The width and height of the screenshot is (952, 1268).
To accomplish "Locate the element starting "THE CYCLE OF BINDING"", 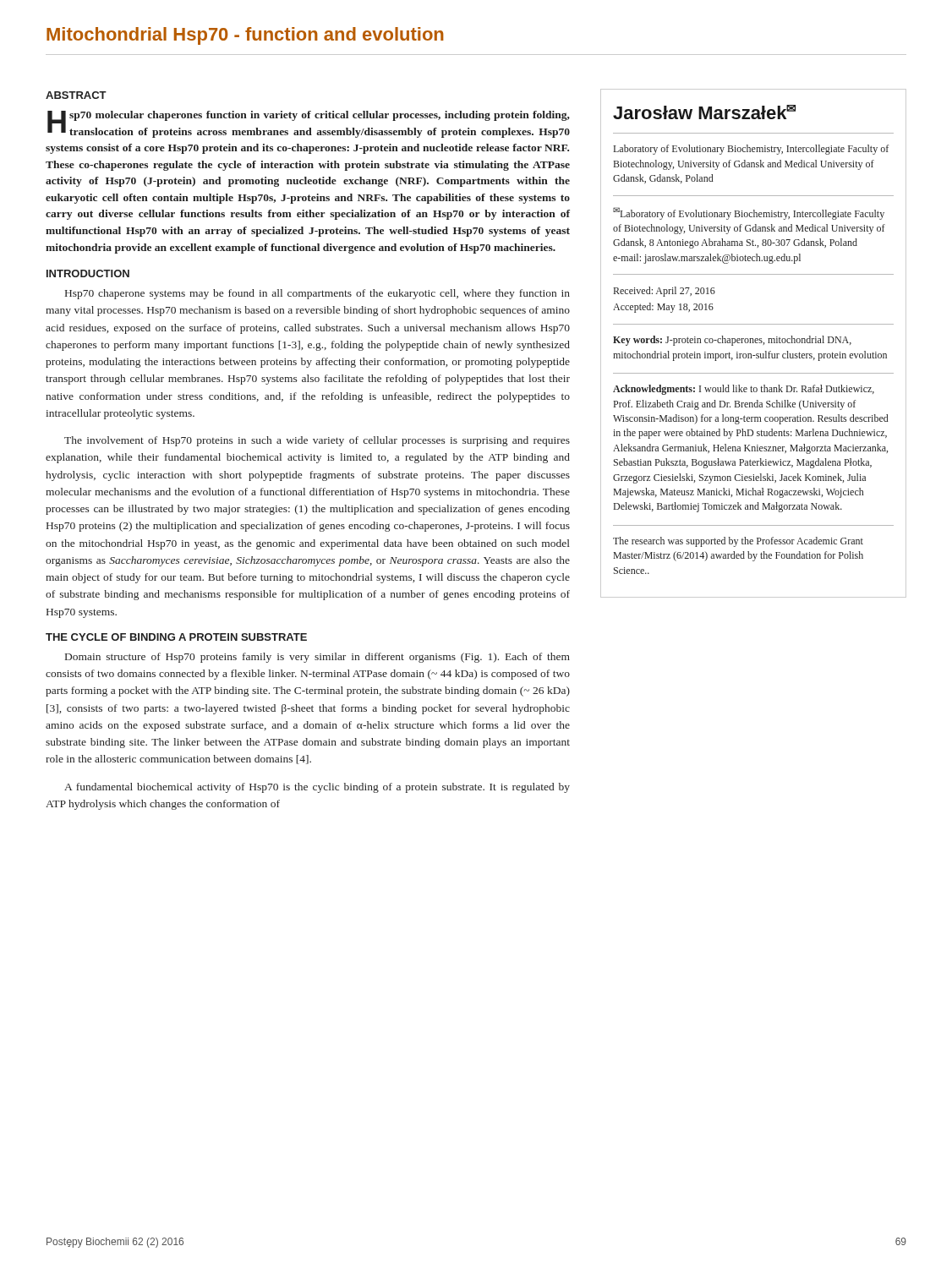I will click(x=308, y=637).
